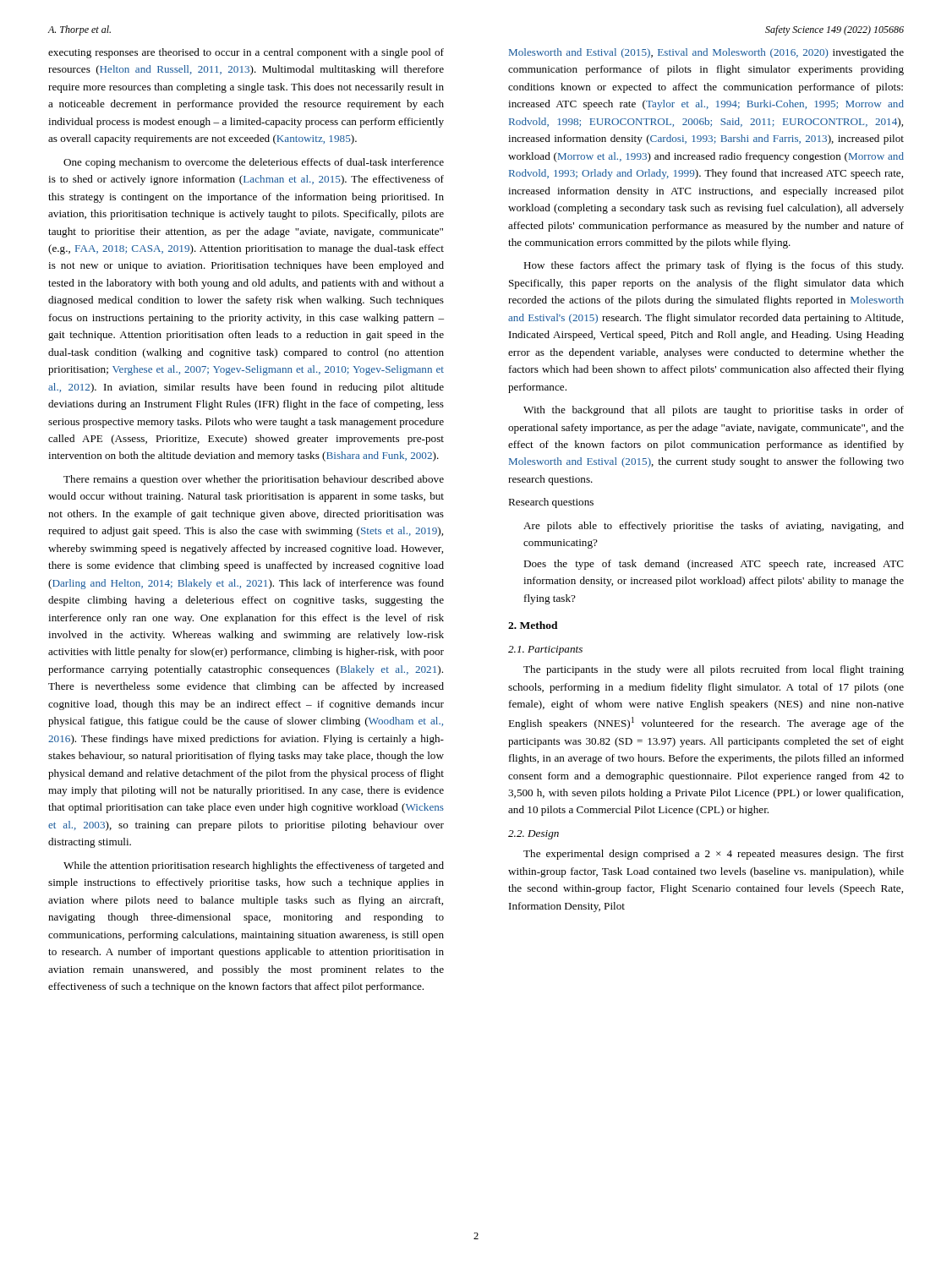
Task: Locate the text block that says "Molesworth and Estival (2015), Estival and Molesworth (2016,"
Action: 706,148
